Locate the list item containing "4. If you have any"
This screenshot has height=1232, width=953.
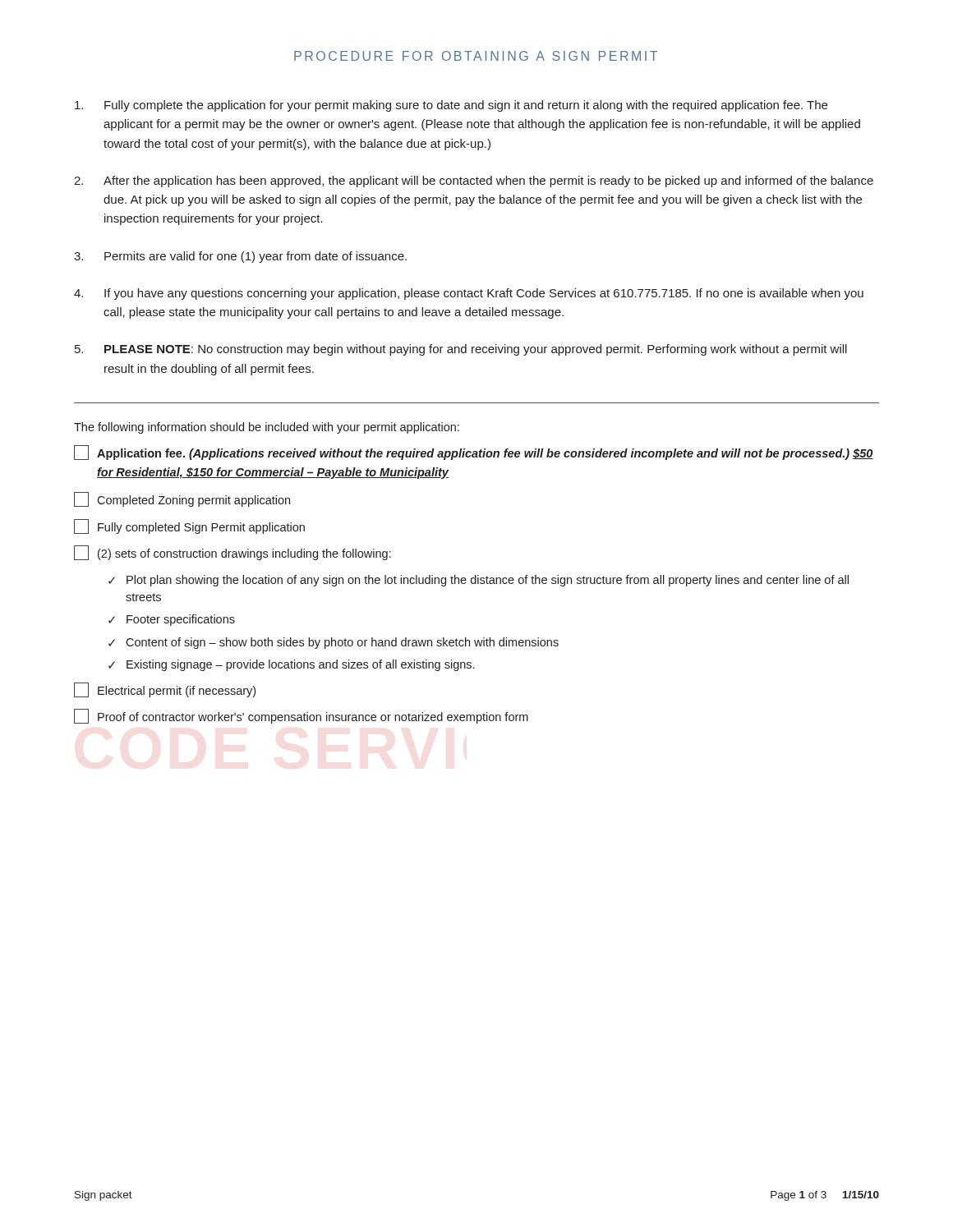tap(476, 302)
